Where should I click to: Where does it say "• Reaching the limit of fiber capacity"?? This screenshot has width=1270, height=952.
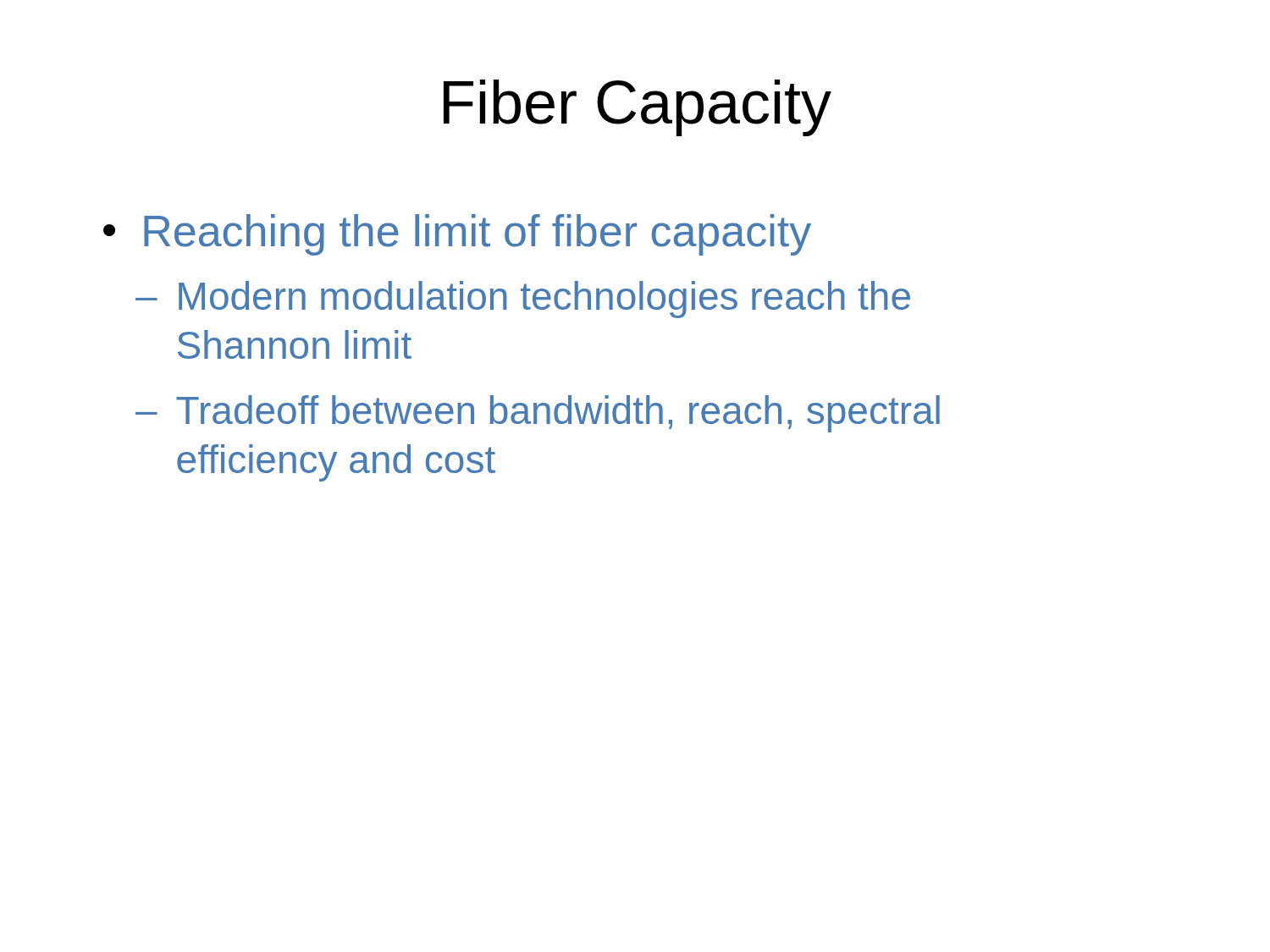(x=456, y=231)
